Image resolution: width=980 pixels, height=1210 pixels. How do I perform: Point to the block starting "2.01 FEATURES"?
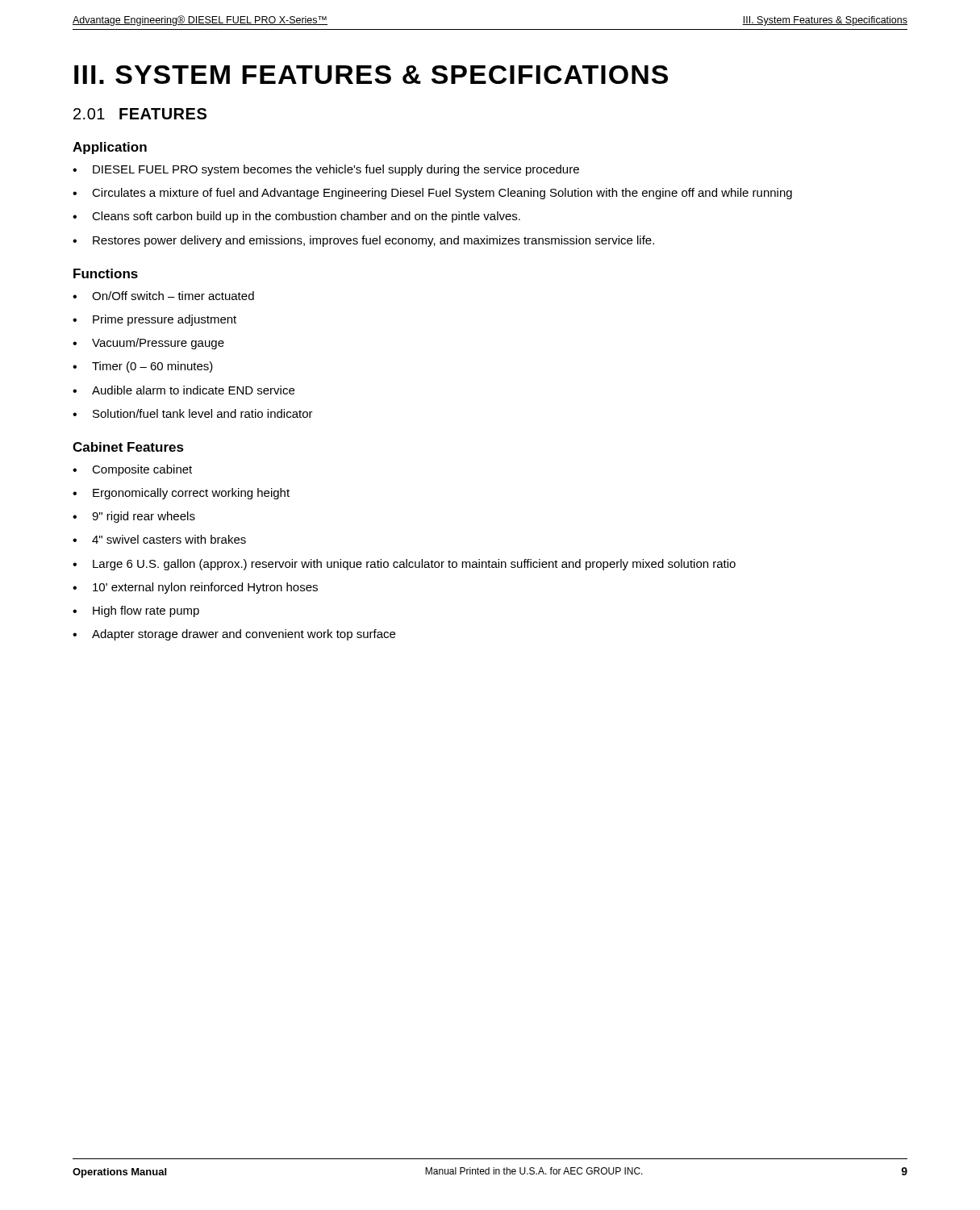[x=140, y=114]
